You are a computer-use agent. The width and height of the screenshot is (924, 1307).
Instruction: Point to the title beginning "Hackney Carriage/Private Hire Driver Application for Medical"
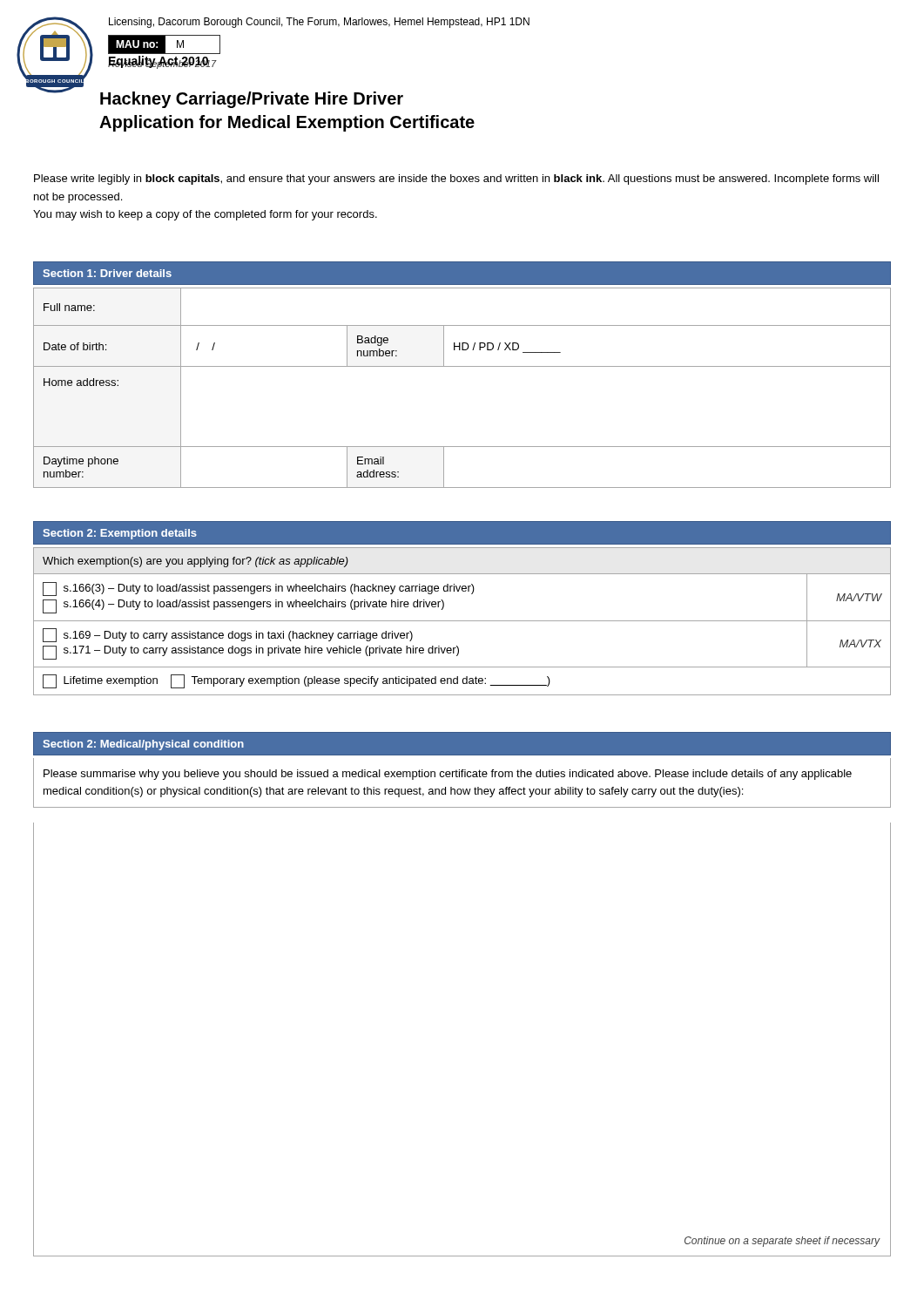pyautogui.click(x=252, y=100)
